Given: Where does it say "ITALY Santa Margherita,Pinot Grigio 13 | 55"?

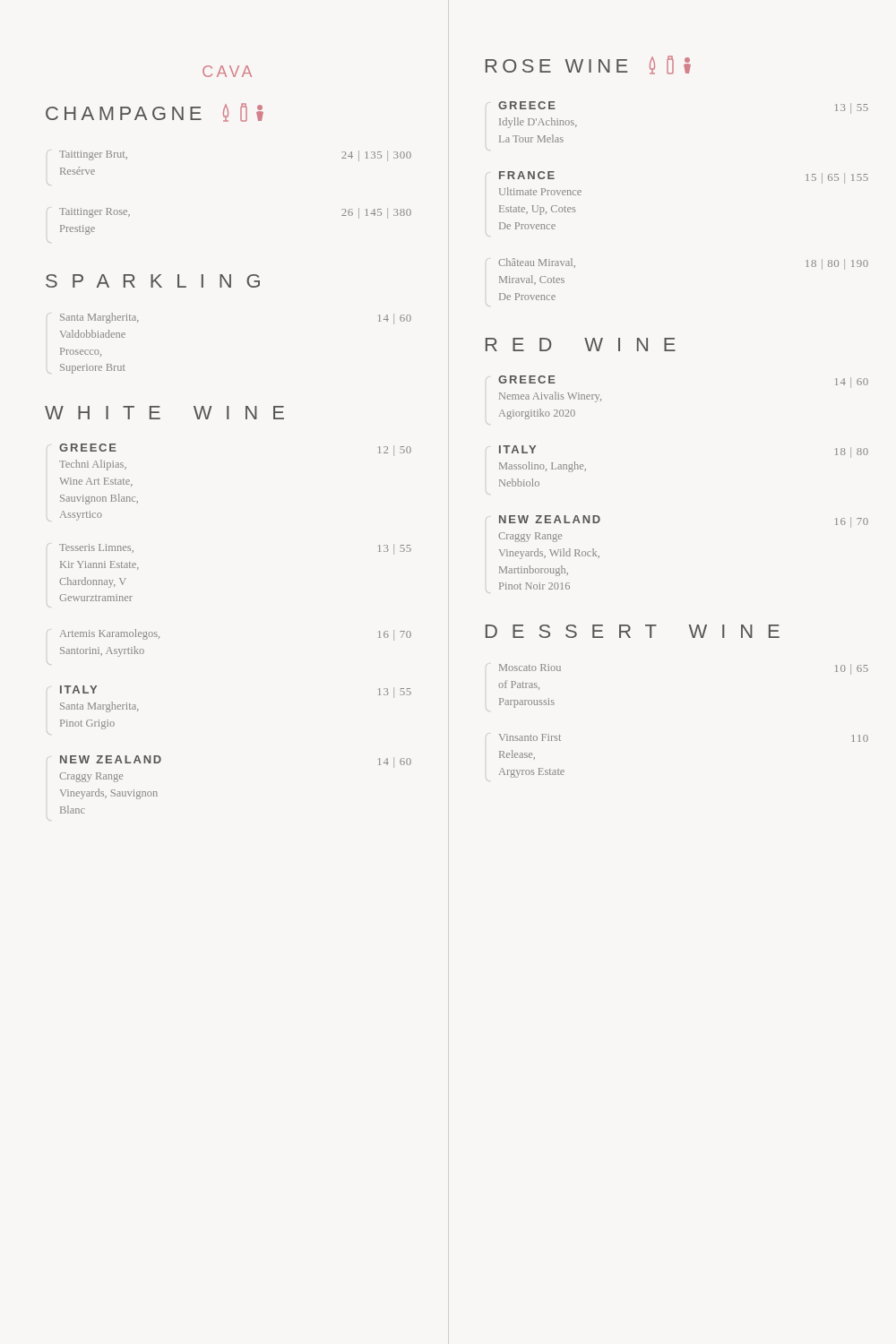Looking at the screenshot, I should (76, 690).
